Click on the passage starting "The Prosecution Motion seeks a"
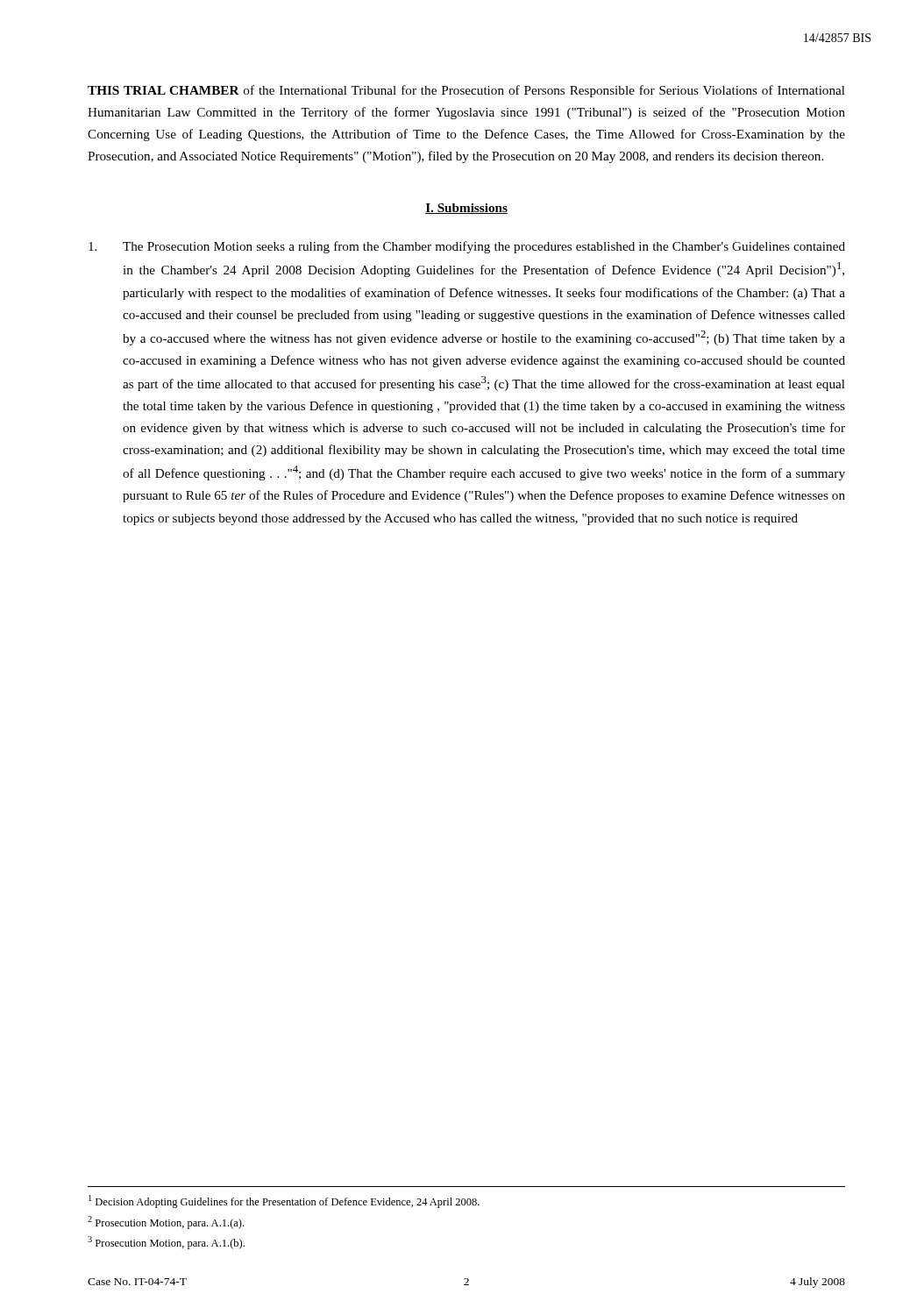 [466, 382]
